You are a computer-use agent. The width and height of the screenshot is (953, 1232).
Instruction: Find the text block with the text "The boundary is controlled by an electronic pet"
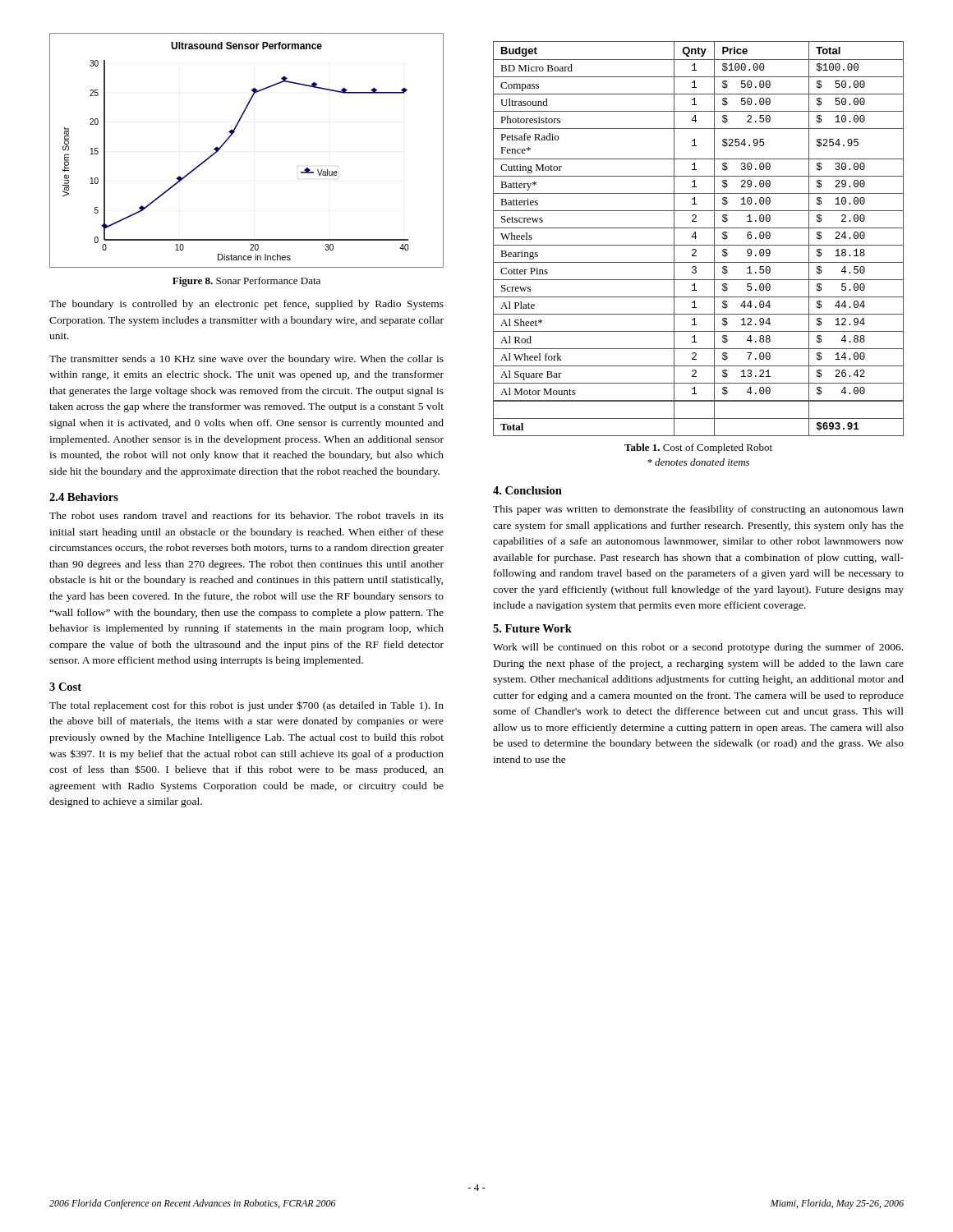pyautogui.click(x=246, y=320)
